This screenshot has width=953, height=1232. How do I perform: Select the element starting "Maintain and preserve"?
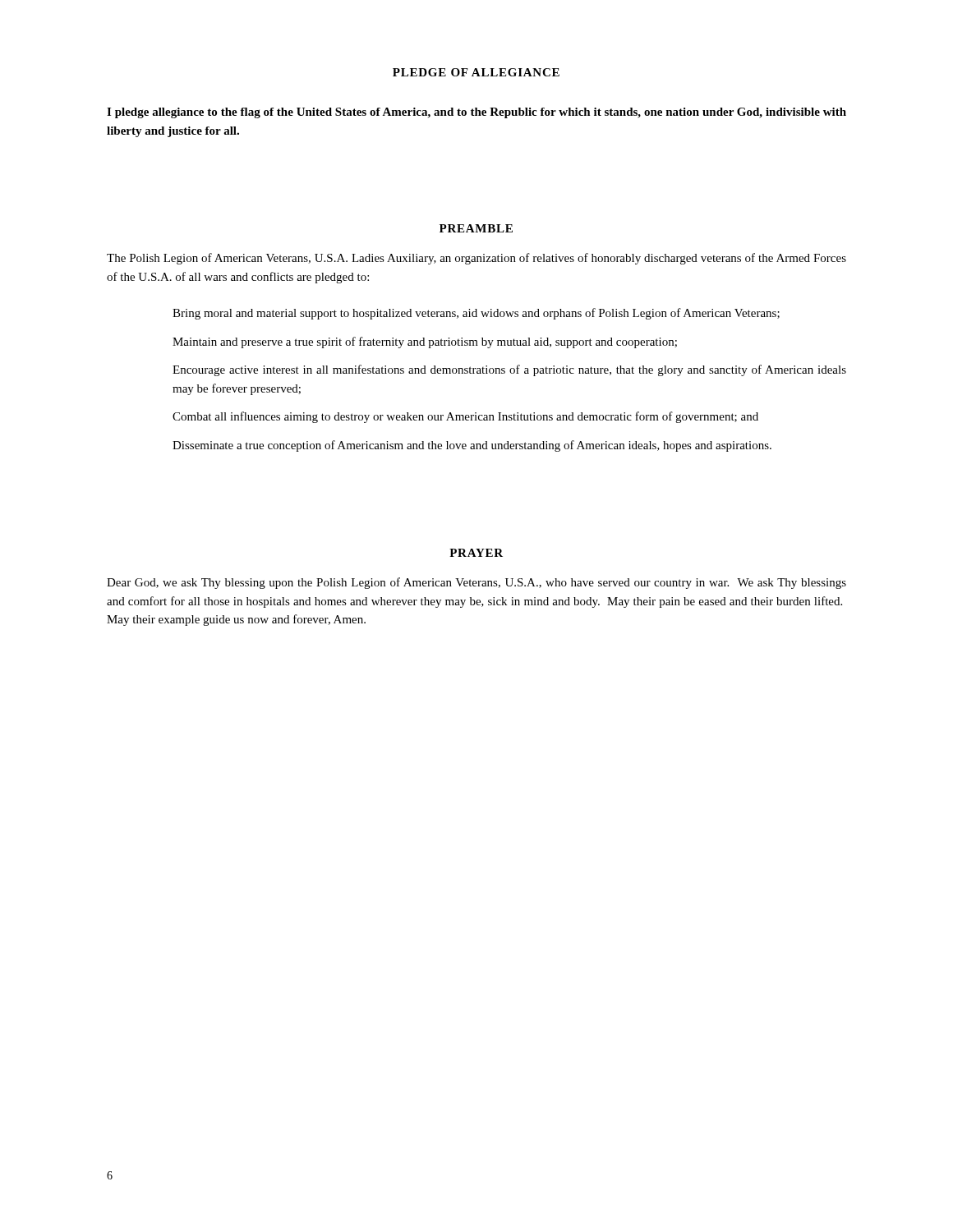point(425,341)
